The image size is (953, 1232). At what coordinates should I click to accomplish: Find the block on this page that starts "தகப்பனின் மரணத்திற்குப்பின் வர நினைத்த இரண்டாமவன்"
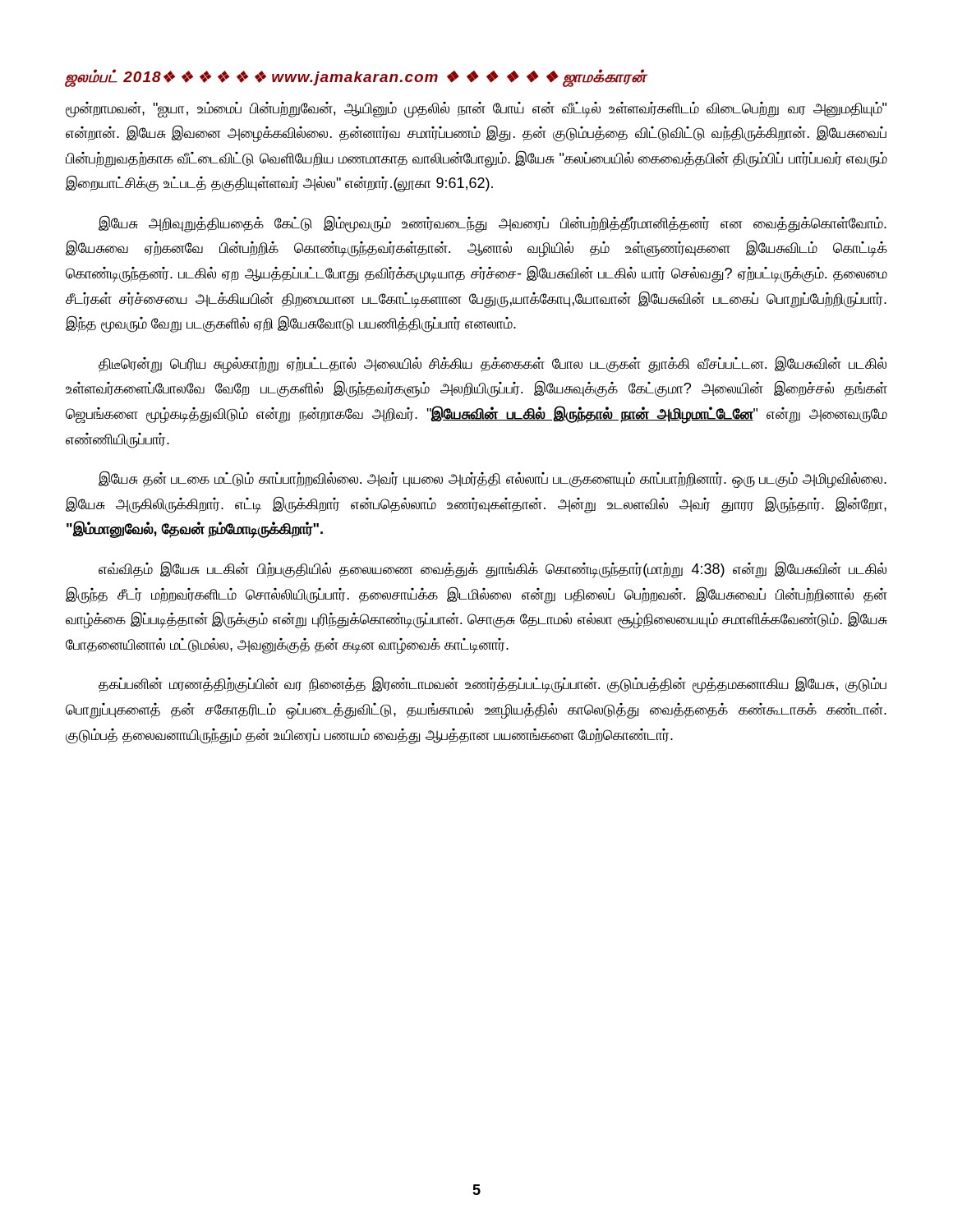[x=476, y=710]
